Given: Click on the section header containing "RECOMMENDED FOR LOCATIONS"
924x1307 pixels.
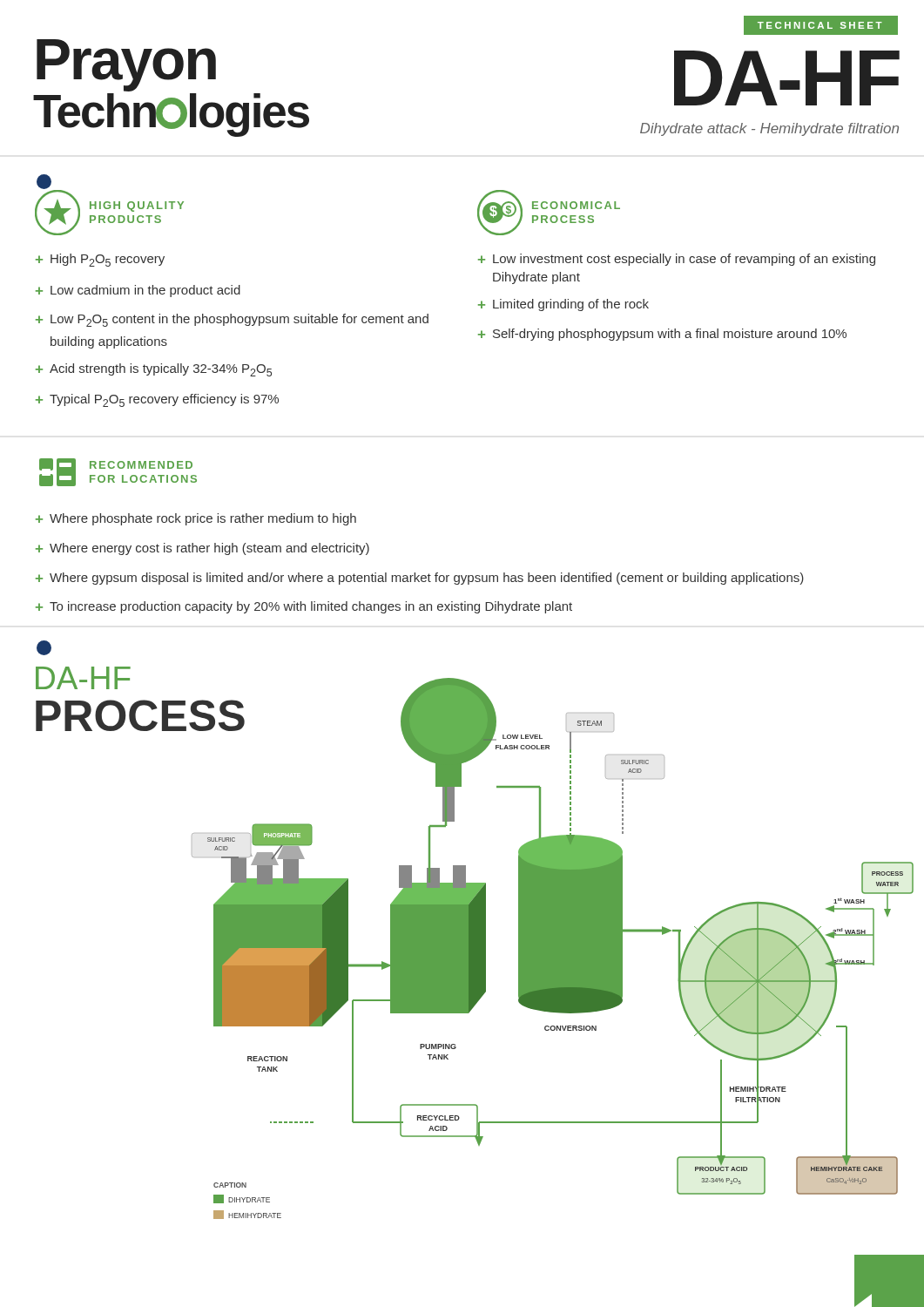Looking at the screenshot, I should click(x=117, y=472).
